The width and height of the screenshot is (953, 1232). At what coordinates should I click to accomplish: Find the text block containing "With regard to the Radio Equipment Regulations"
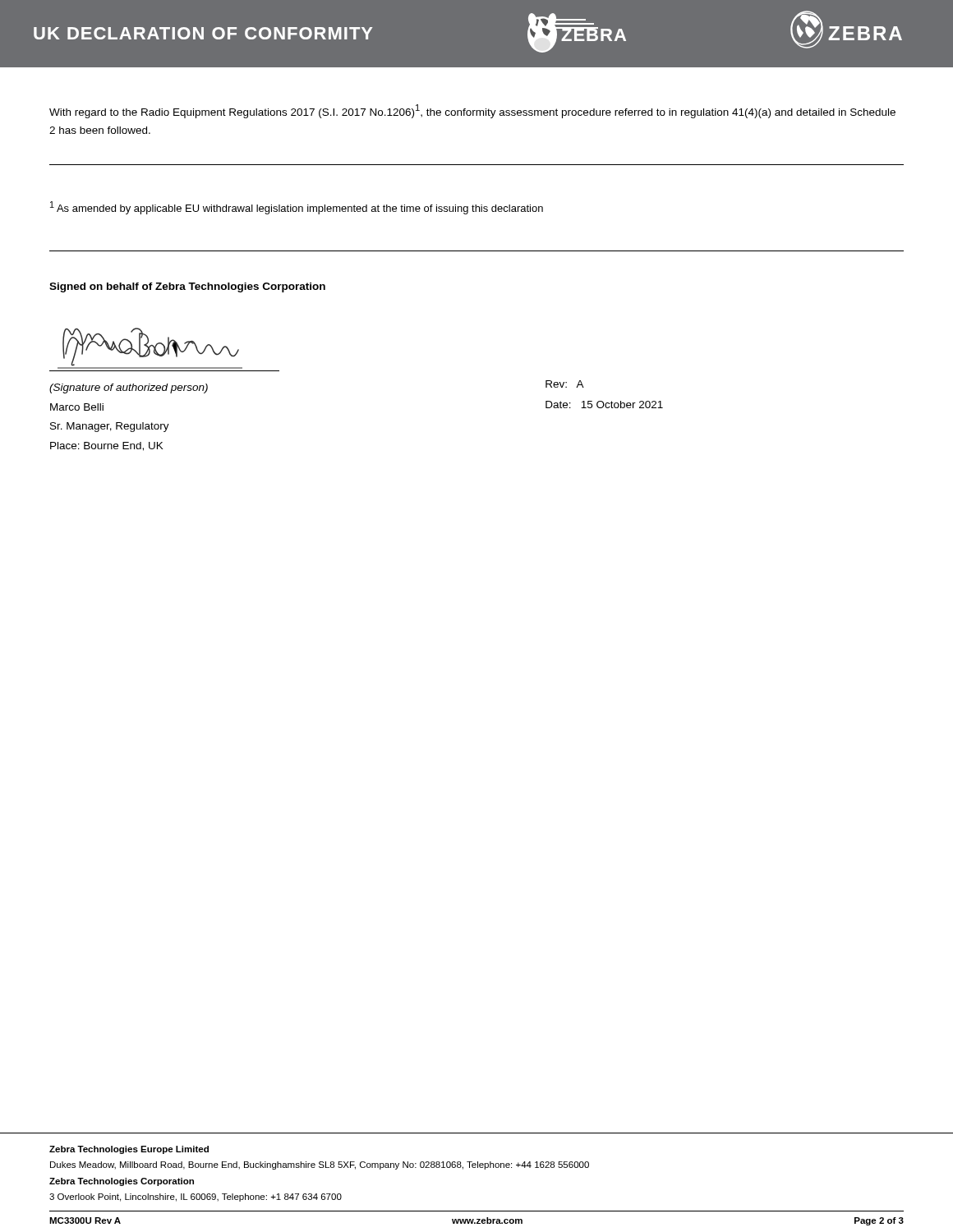coord(473,119)
